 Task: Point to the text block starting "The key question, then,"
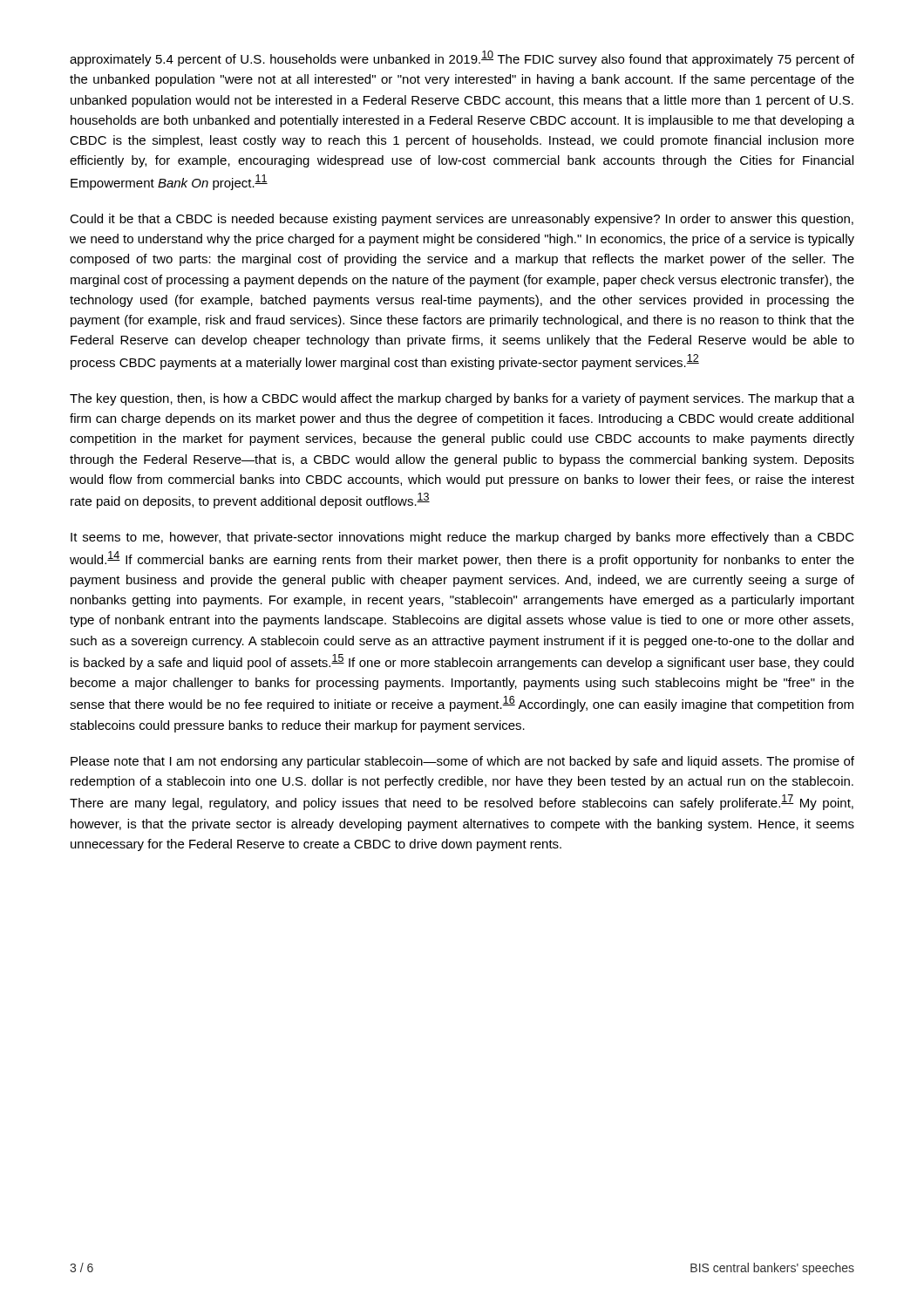[462, 449]
